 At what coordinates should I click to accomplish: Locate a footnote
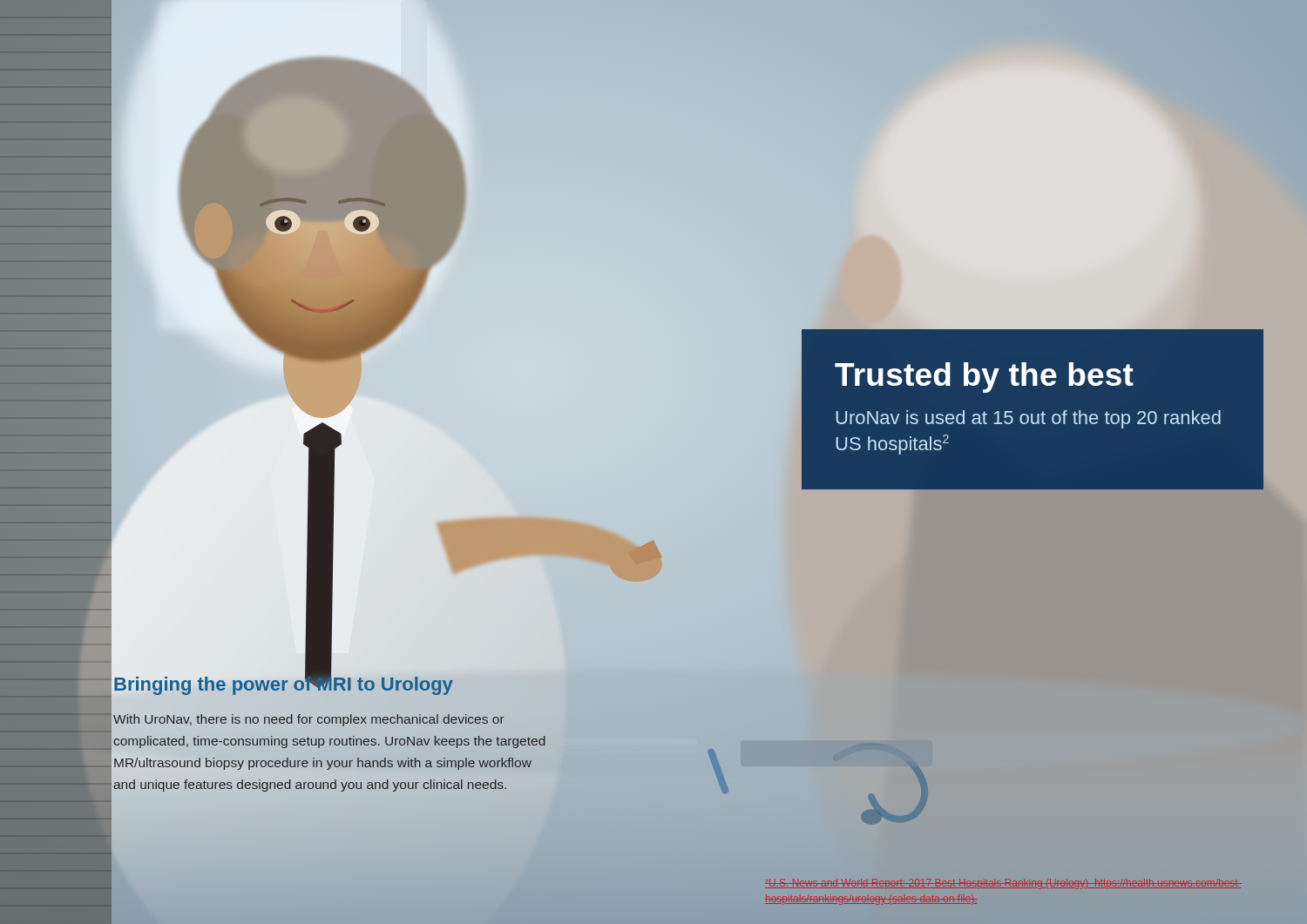tap(1003, 891)
